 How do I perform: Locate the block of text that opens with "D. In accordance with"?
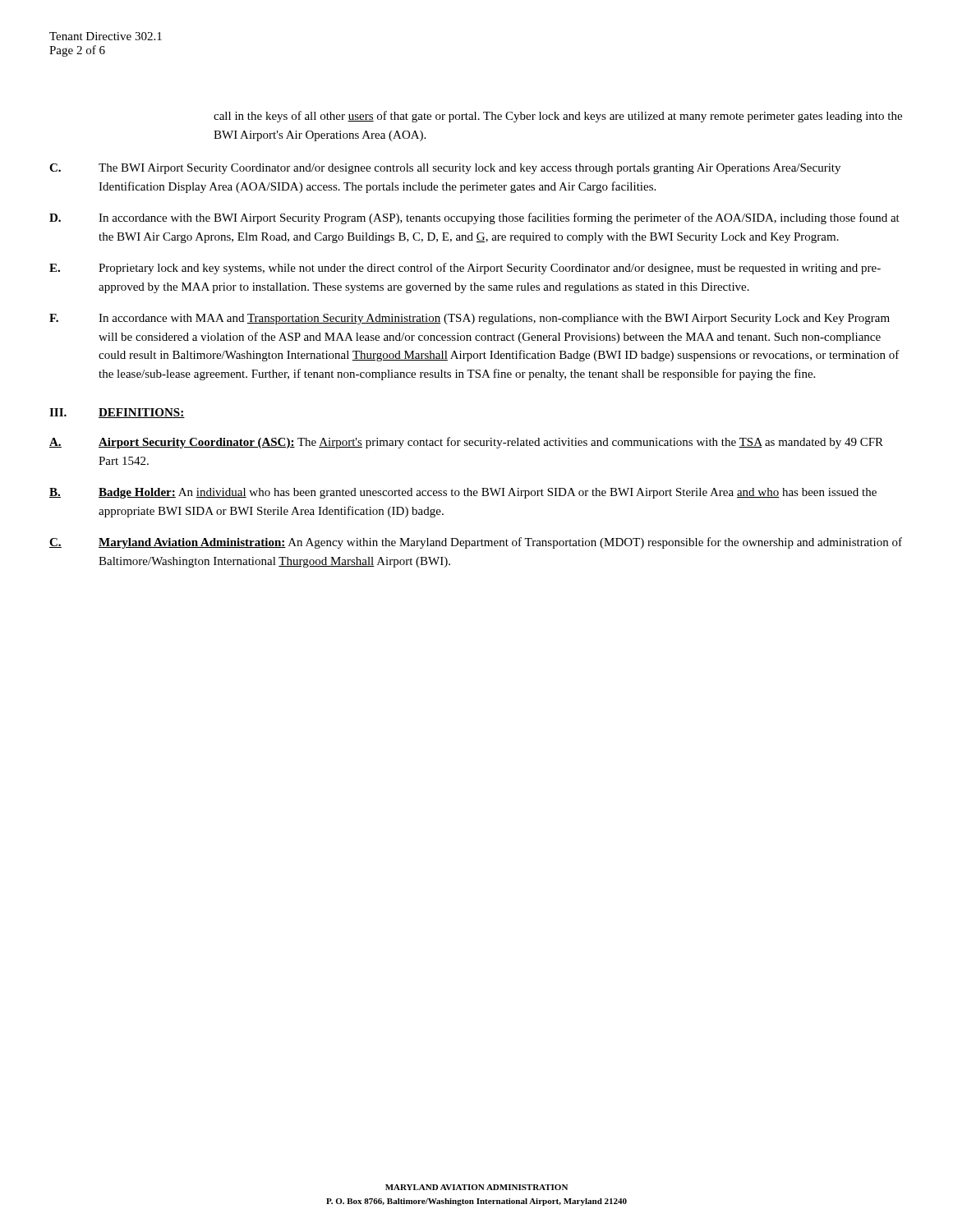(x=476, y=227)
